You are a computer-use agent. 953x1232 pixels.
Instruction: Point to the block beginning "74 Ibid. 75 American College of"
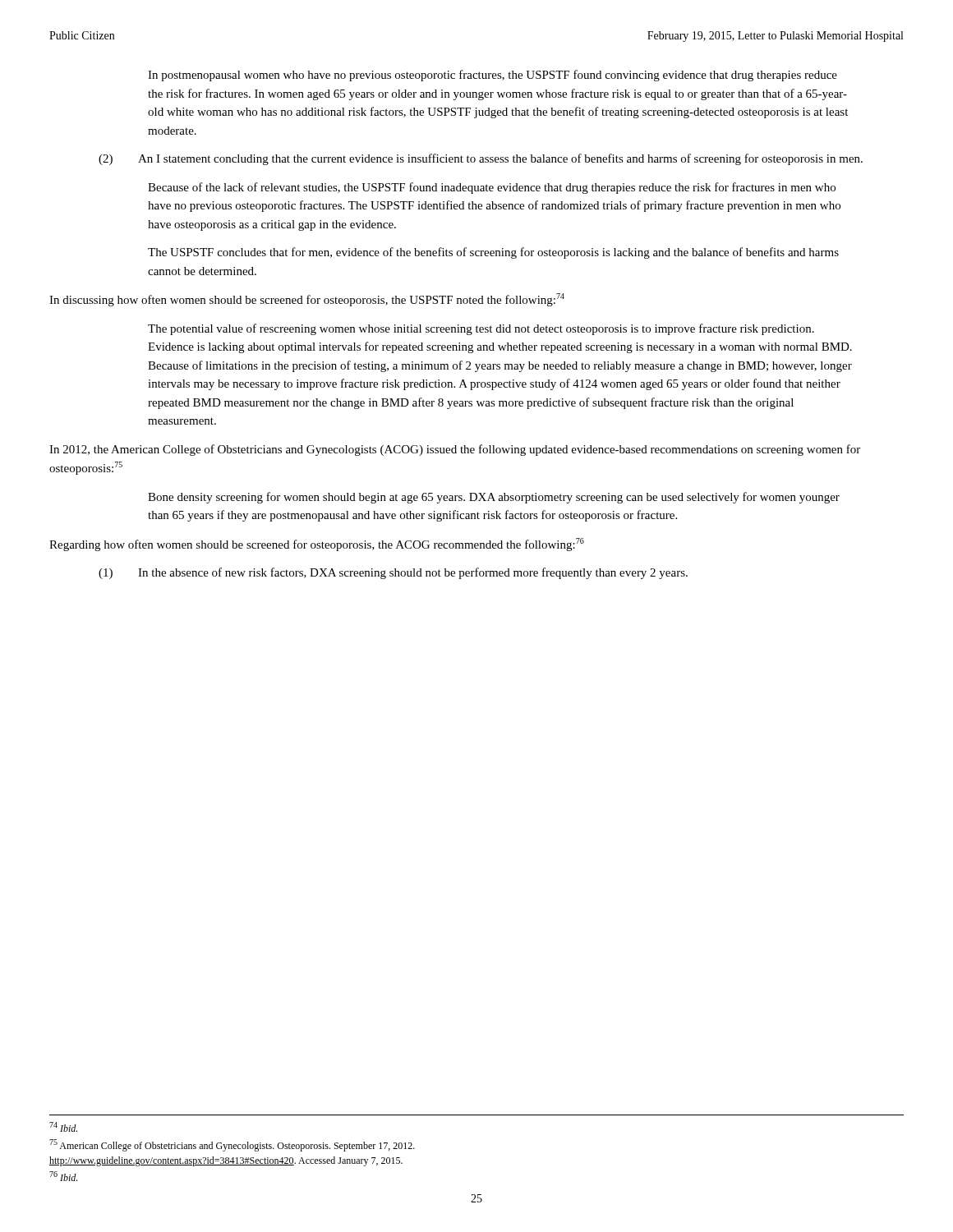coord(232,1152)
